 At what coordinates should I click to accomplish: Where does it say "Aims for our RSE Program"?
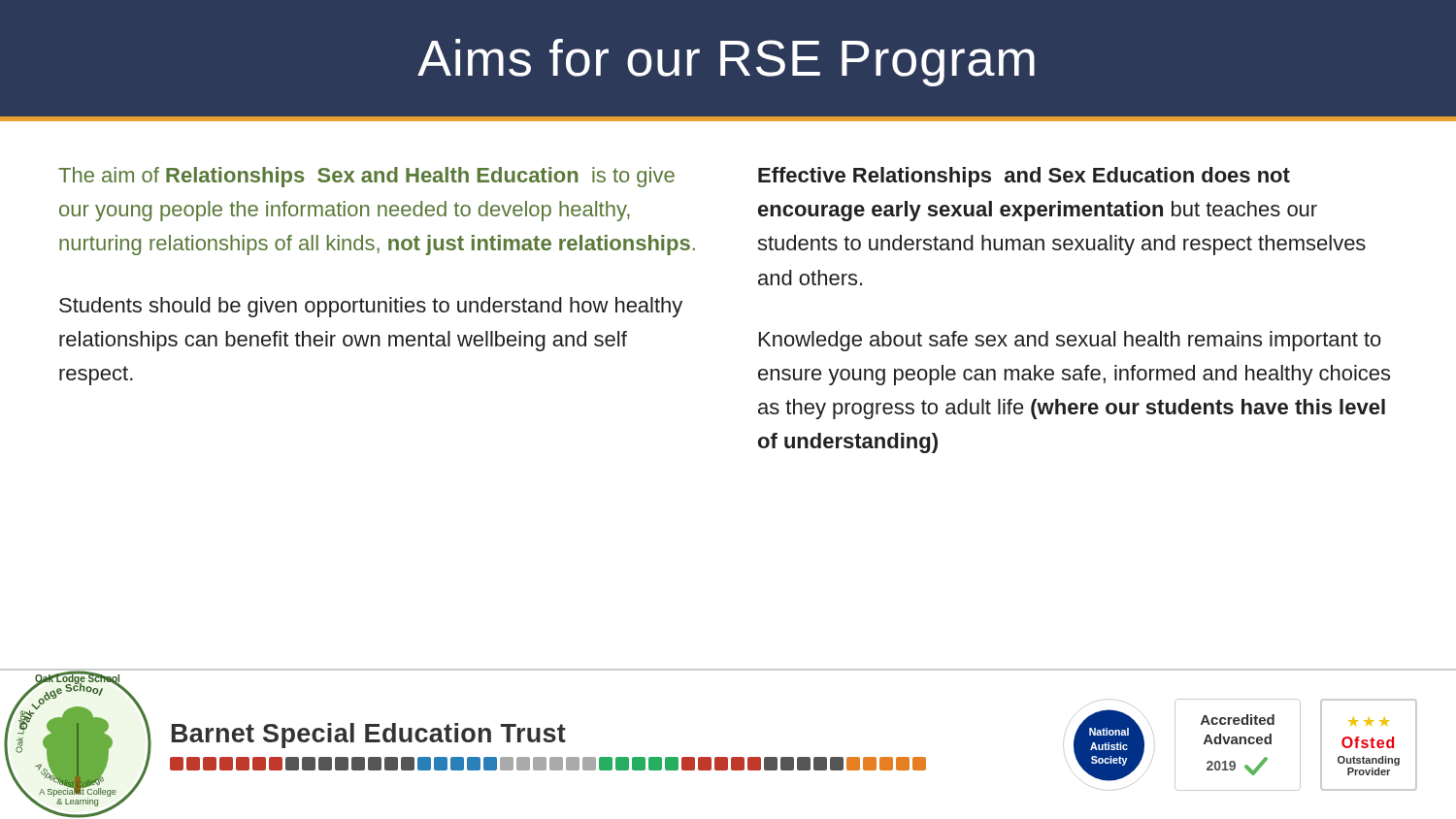click(x=728, y=58)
